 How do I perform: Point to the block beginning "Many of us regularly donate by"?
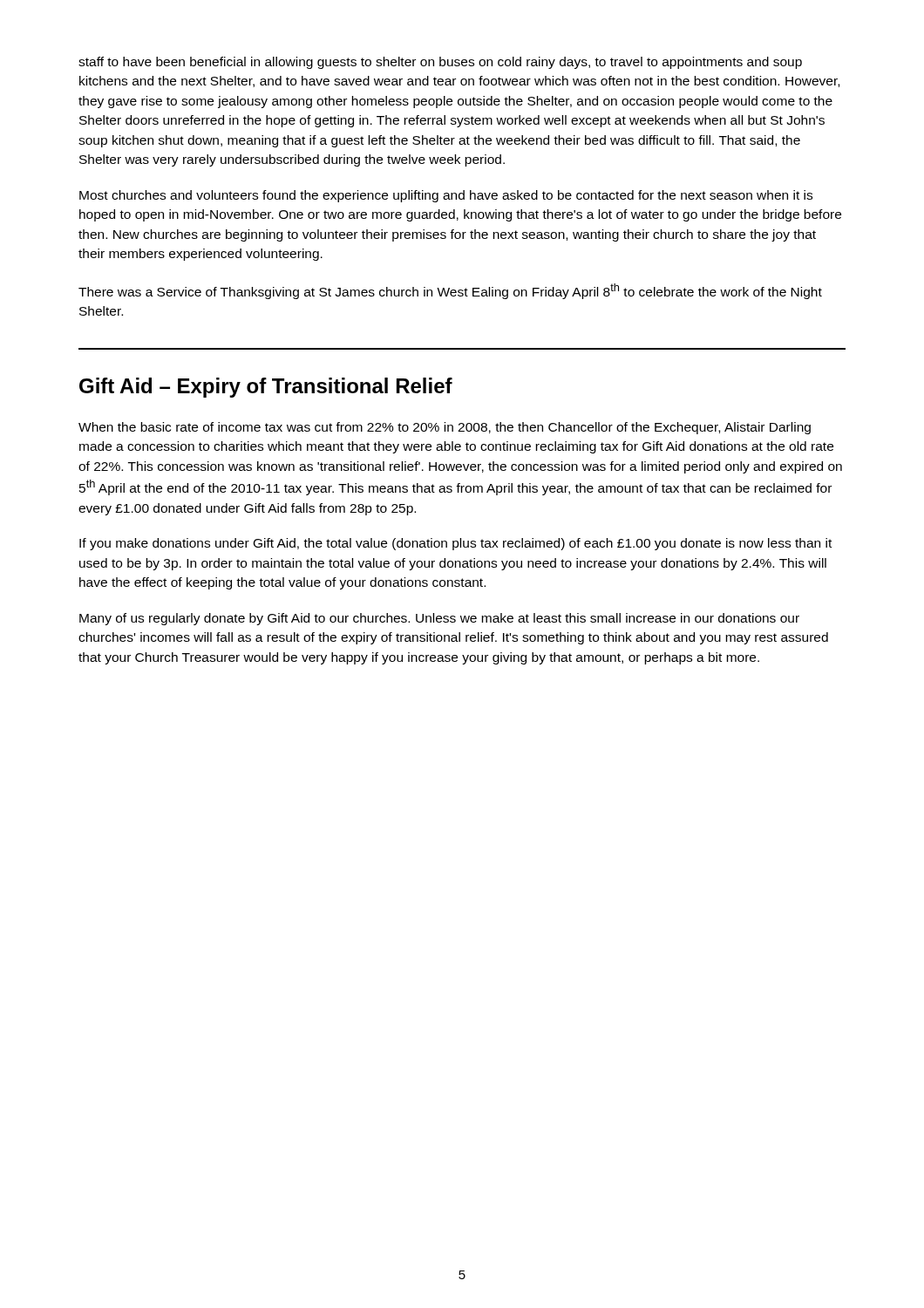454,637
